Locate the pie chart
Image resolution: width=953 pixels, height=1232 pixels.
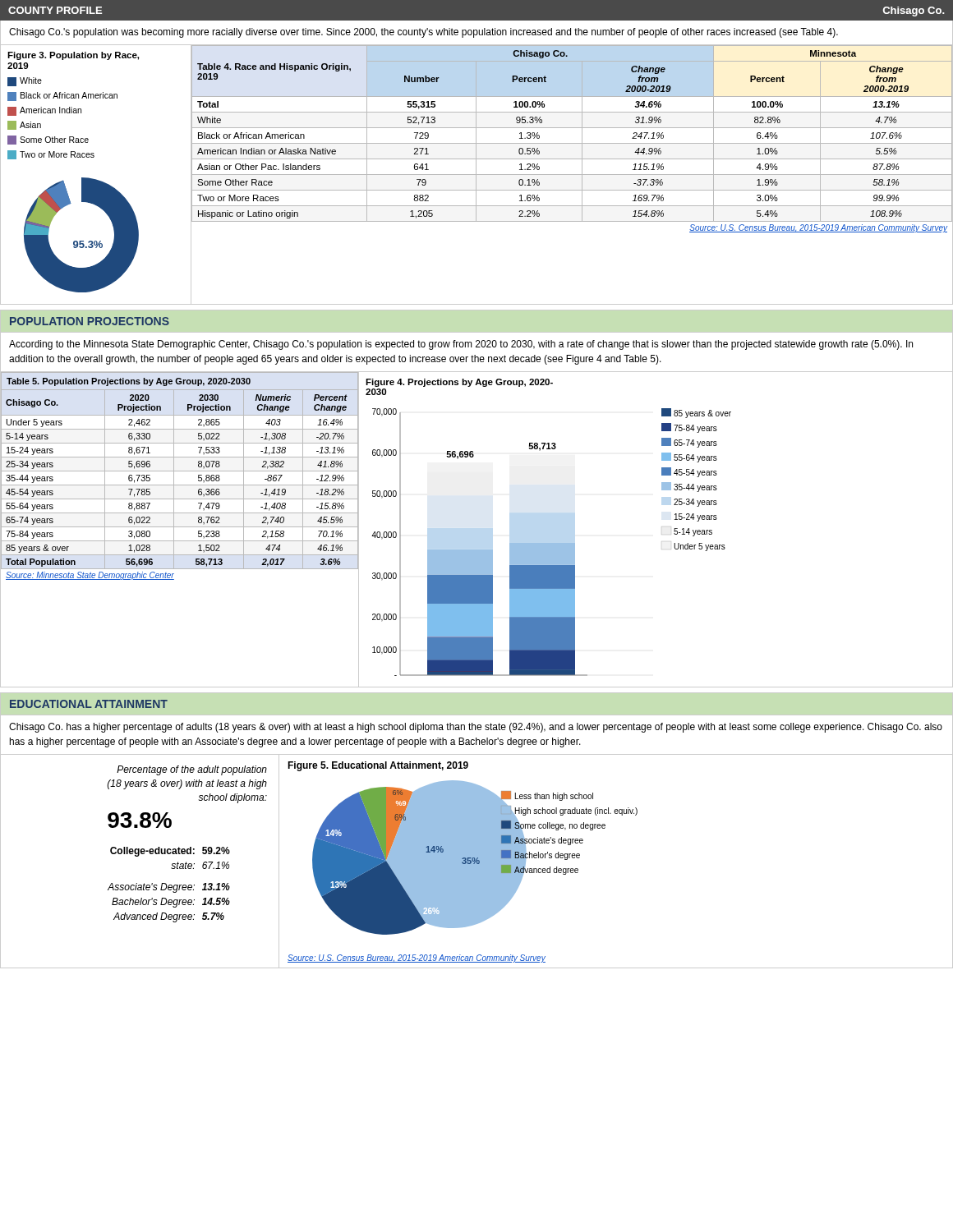click(616, 864)
